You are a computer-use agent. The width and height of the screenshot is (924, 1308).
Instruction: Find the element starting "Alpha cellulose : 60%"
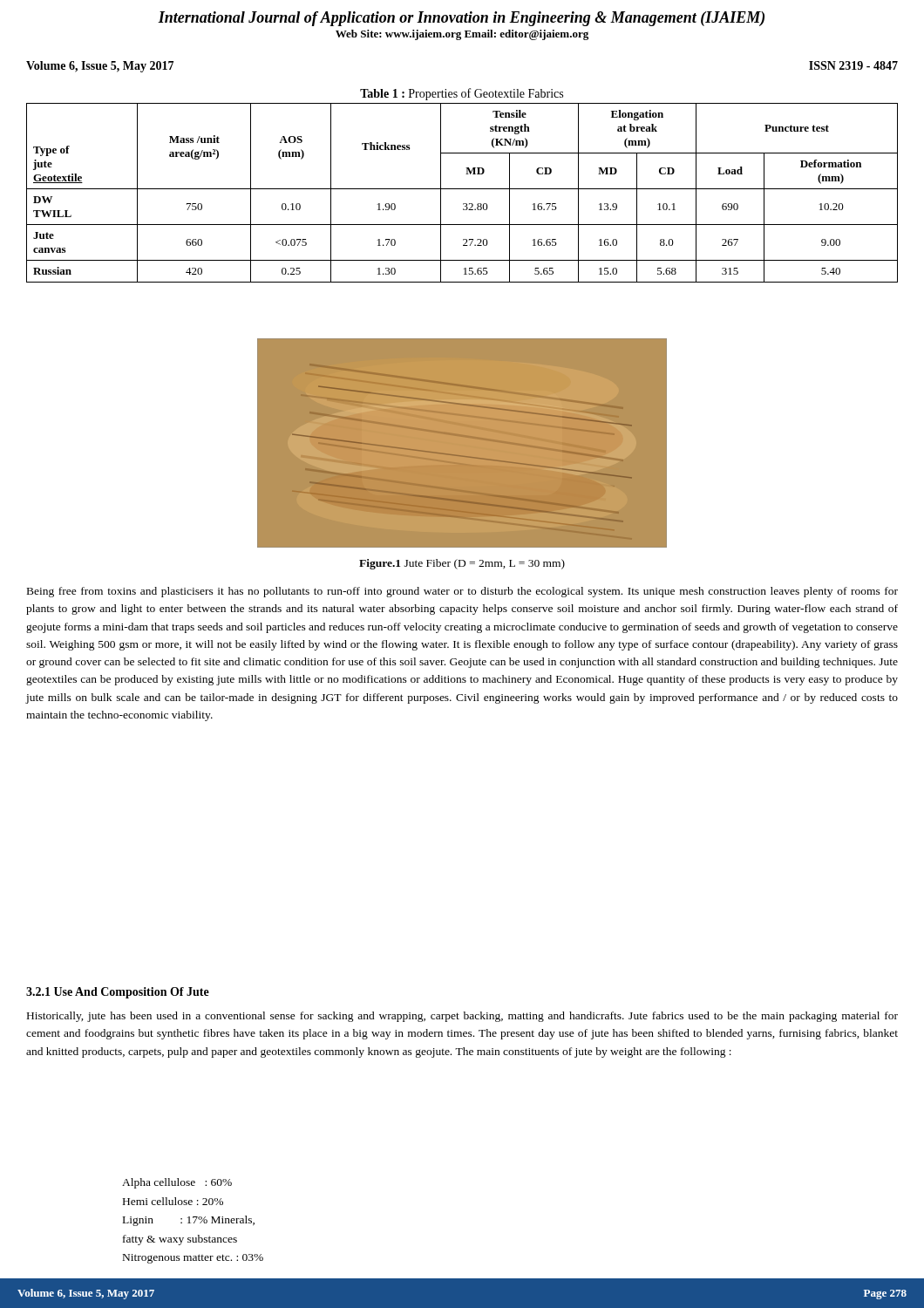pyautogui.click(x=177, y=1182)
